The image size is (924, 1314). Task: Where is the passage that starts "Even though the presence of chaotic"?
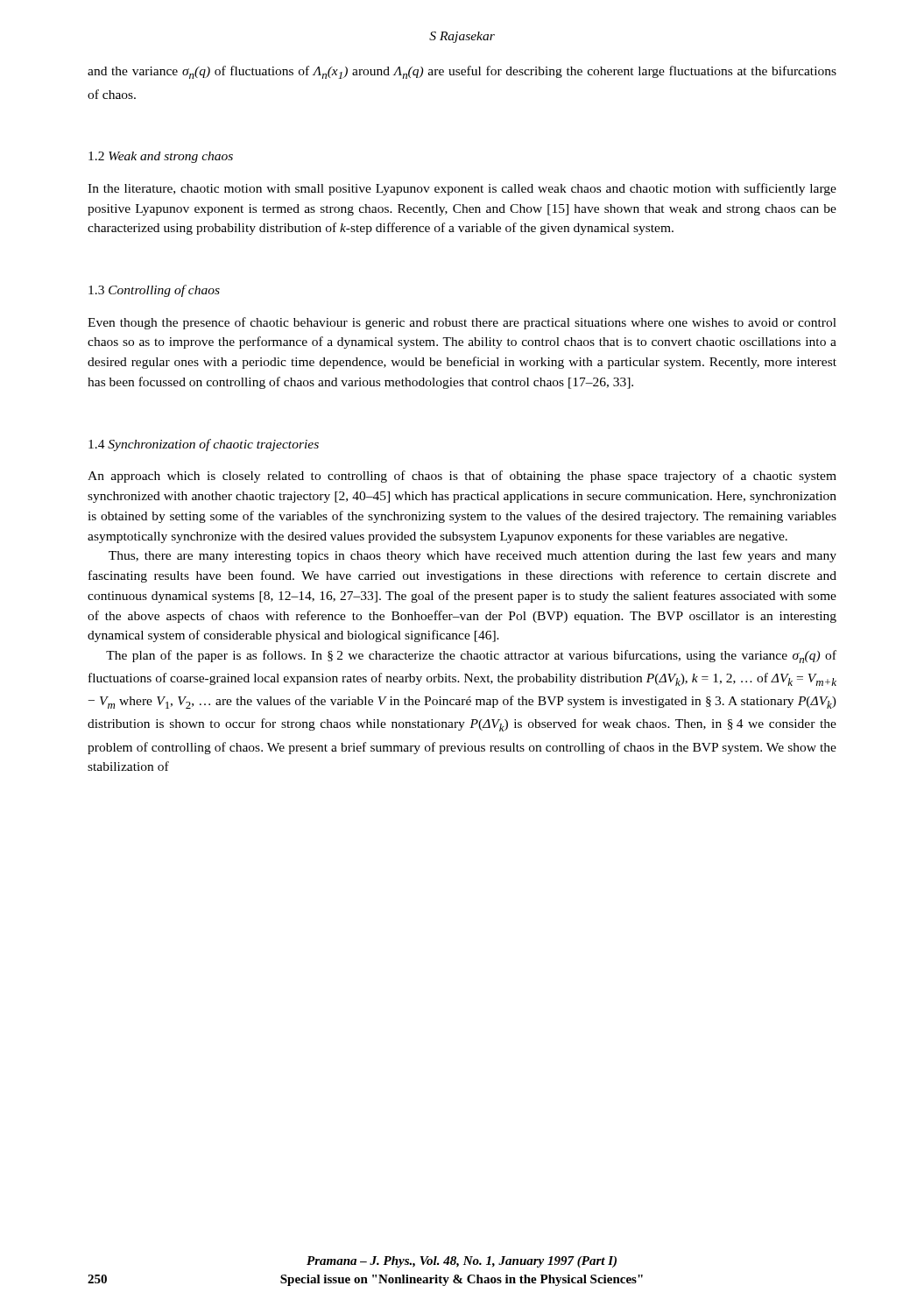click(x=462, y=352)
